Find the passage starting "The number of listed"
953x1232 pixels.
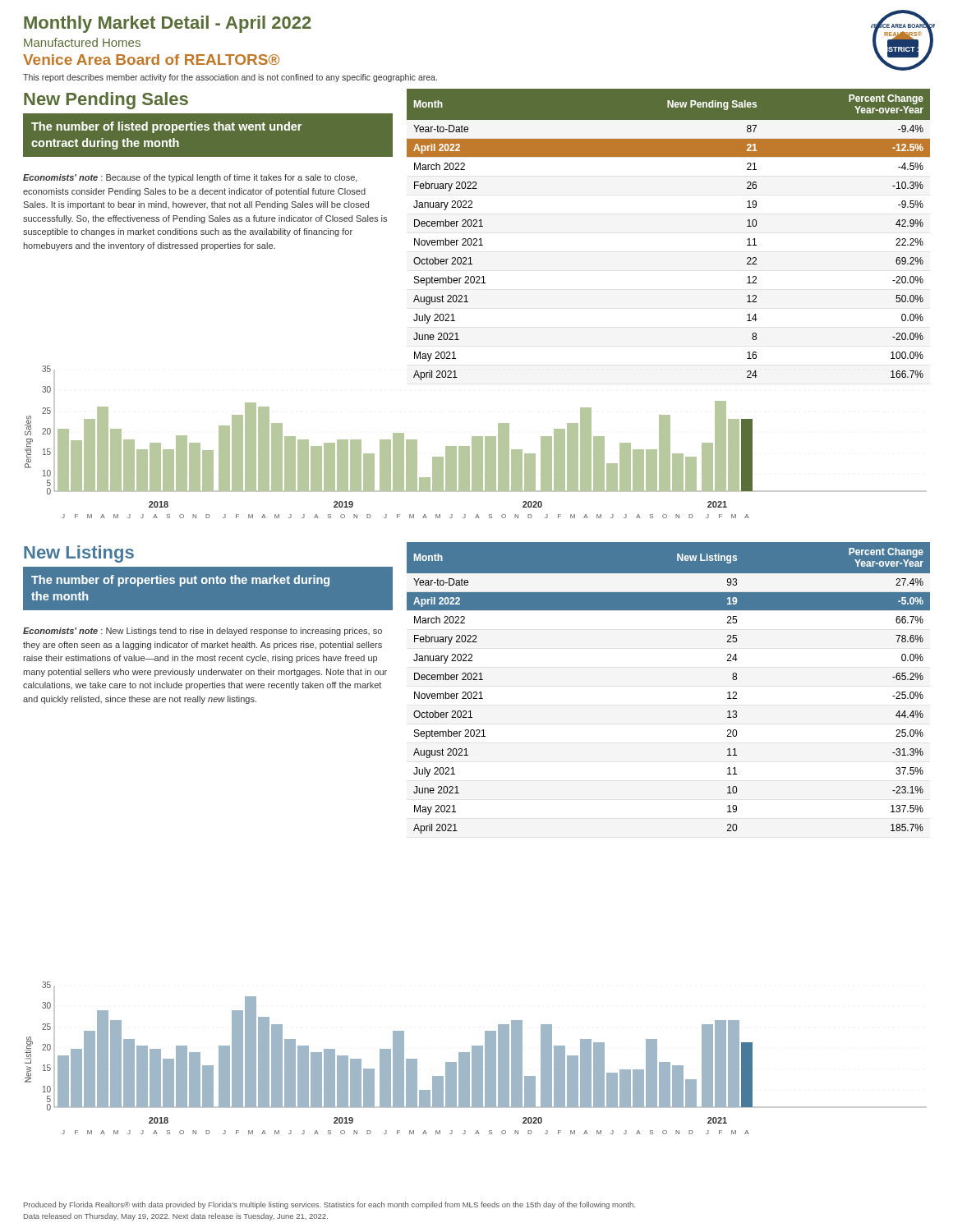(208, 135)
